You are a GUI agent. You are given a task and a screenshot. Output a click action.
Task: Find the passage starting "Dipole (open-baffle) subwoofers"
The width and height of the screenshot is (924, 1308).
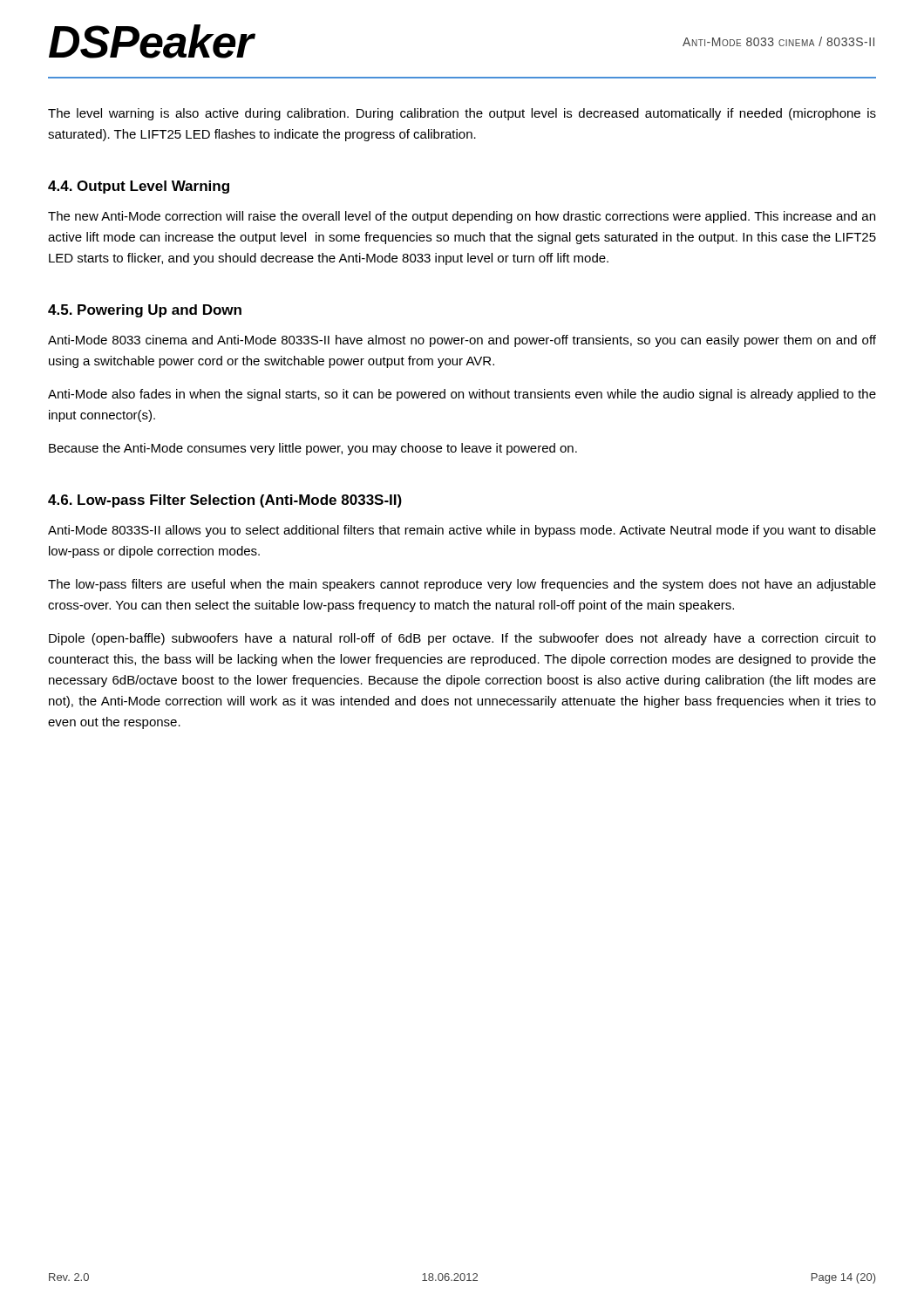(x=462, y=680)
